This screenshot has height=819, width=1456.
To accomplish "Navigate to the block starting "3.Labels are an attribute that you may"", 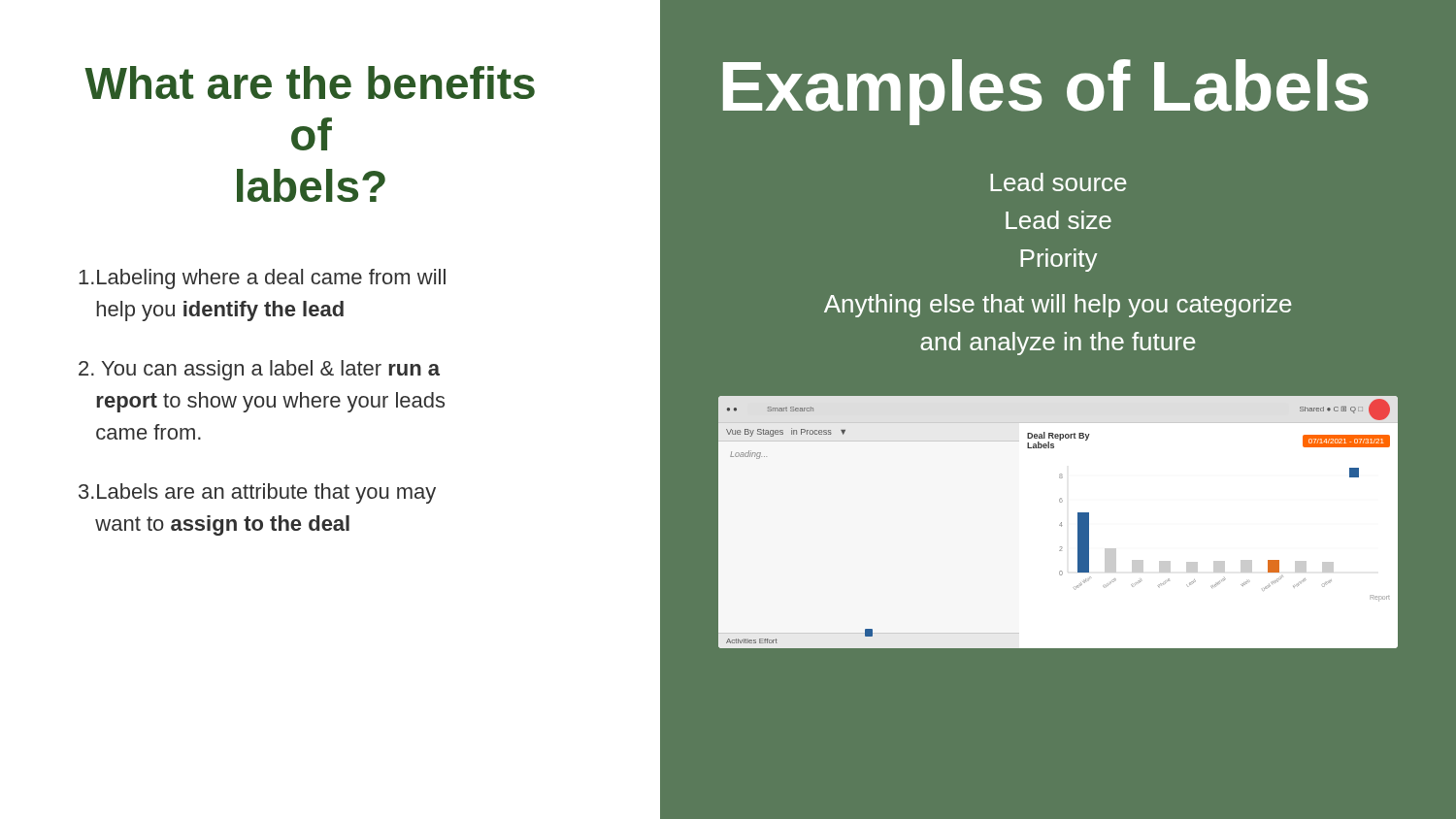I will point(257,507).
